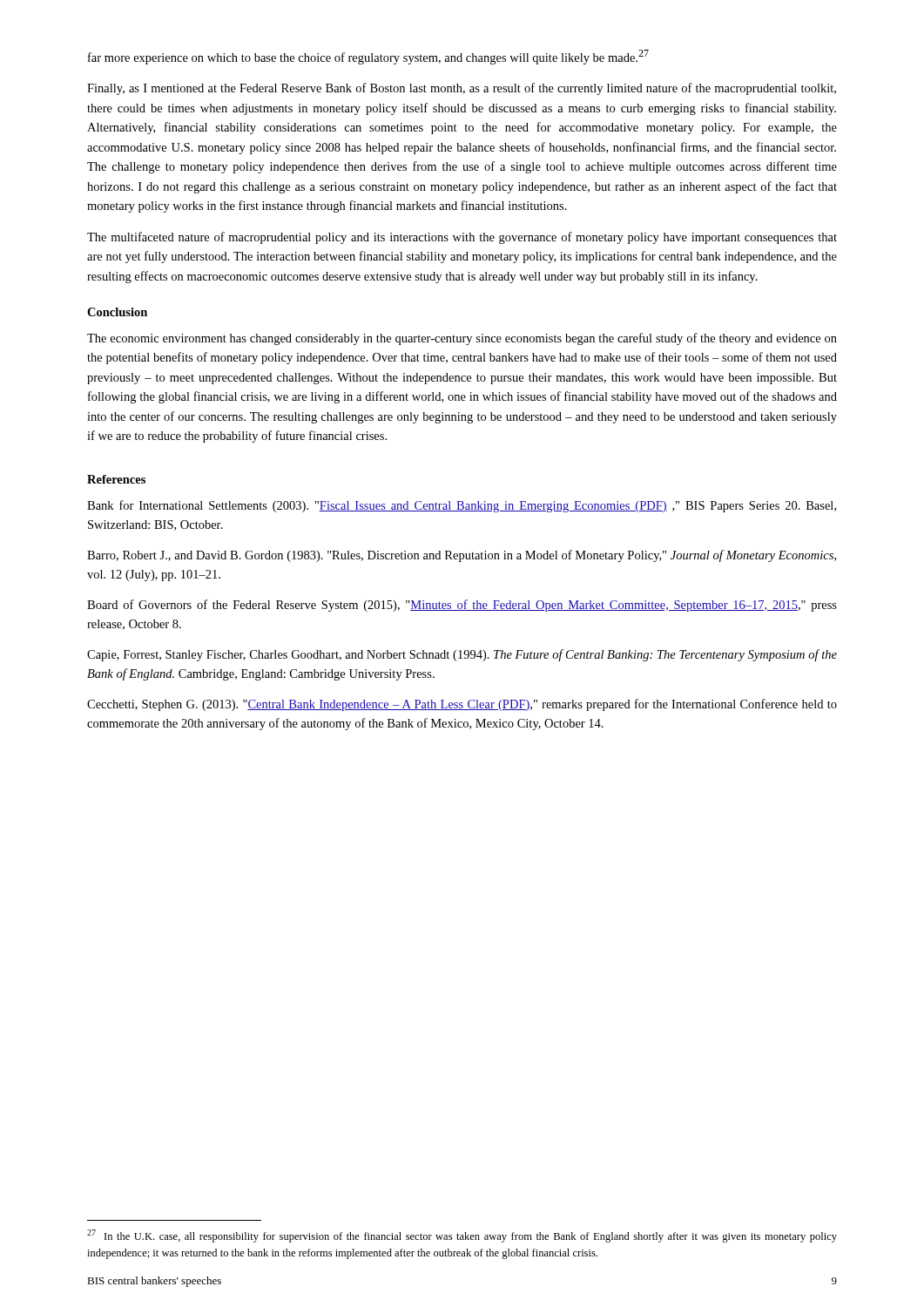Find the block starting "far more experience"

point(368,56)
